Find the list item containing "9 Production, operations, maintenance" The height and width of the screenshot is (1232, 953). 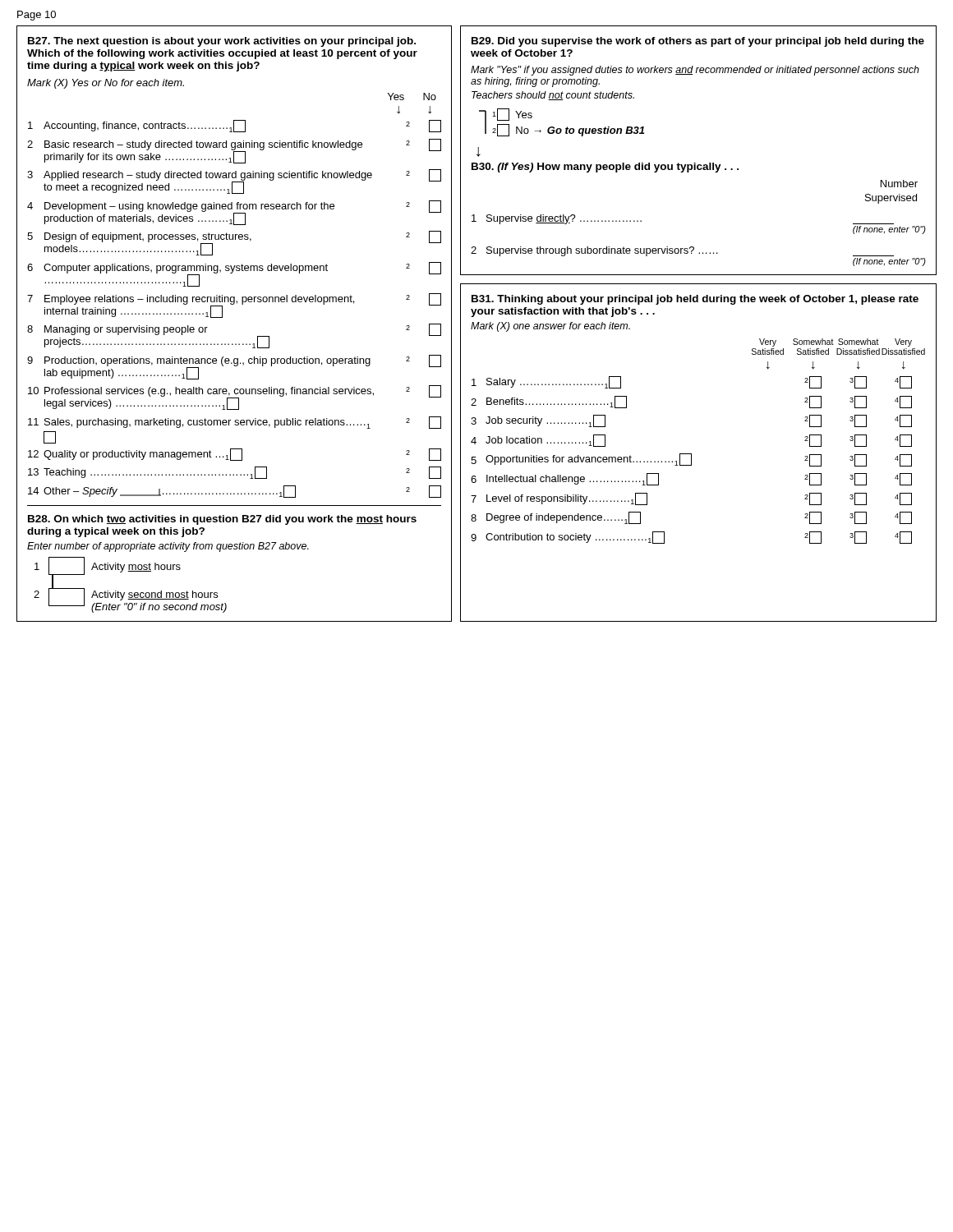(x=234, y=367)
